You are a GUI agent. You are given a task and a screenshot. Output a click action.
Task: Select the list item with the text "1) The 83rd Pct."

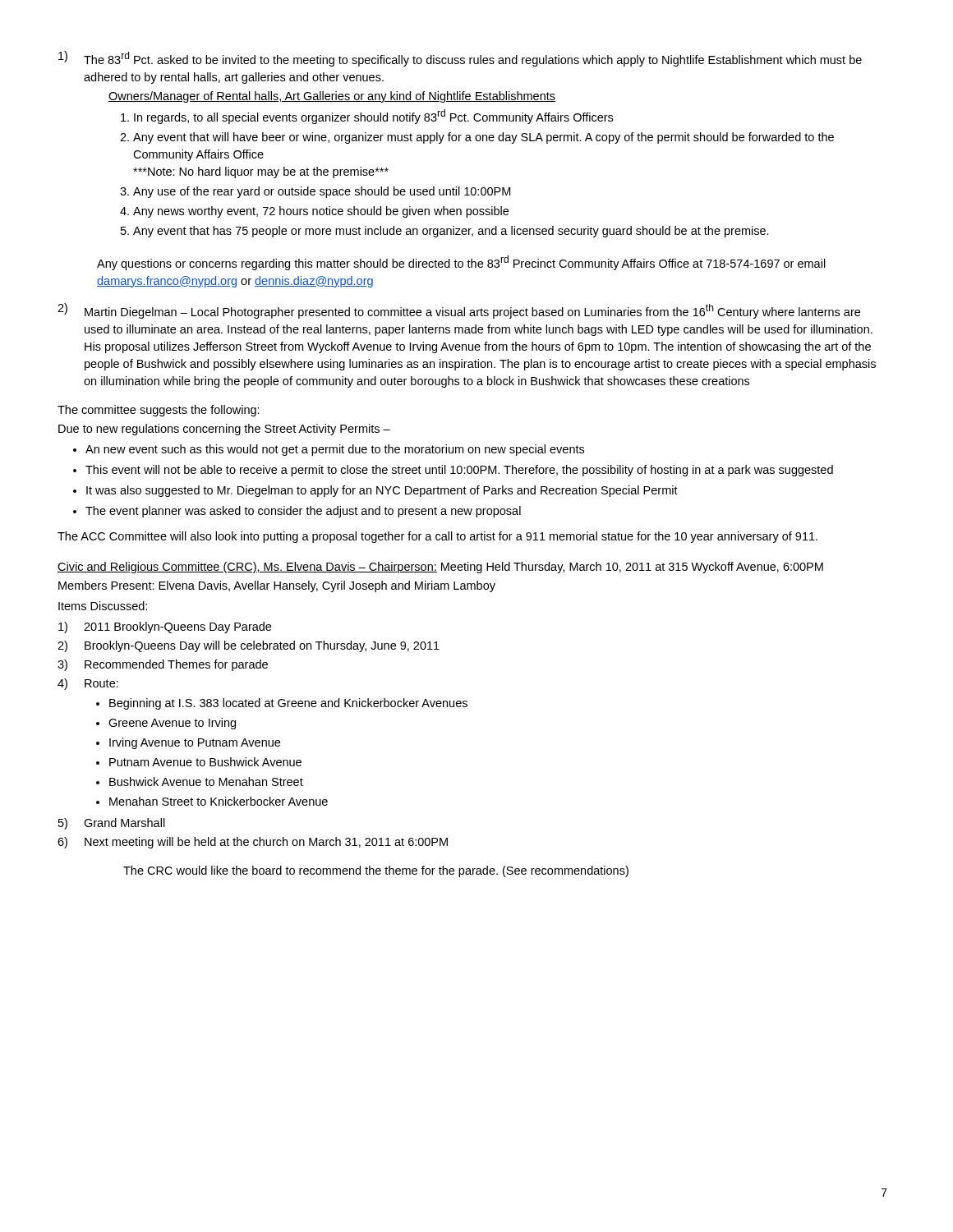tap(472, 146)
